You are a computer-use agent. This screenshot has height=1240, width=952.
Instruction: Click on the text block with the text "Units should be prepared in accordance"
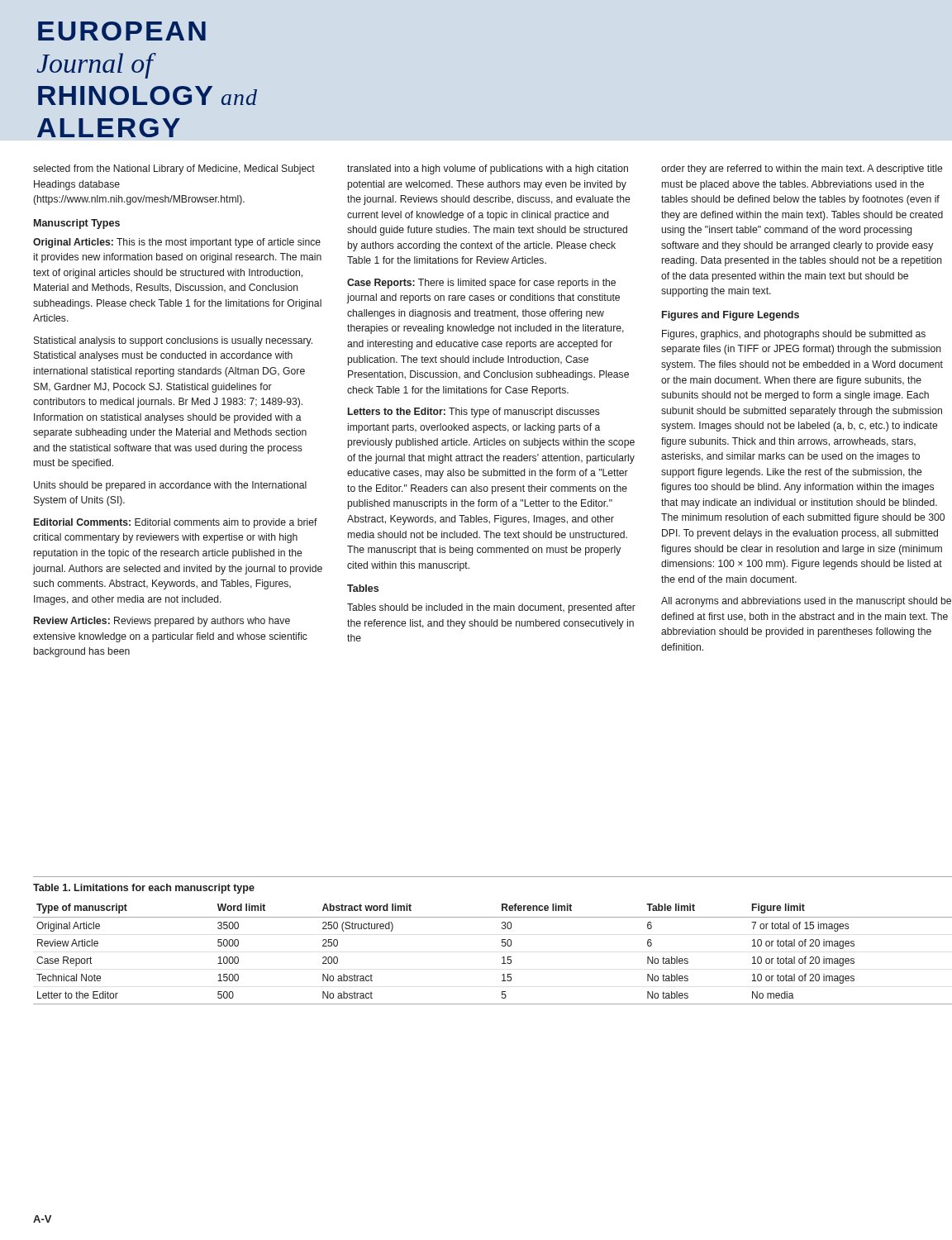coord(178,493)
